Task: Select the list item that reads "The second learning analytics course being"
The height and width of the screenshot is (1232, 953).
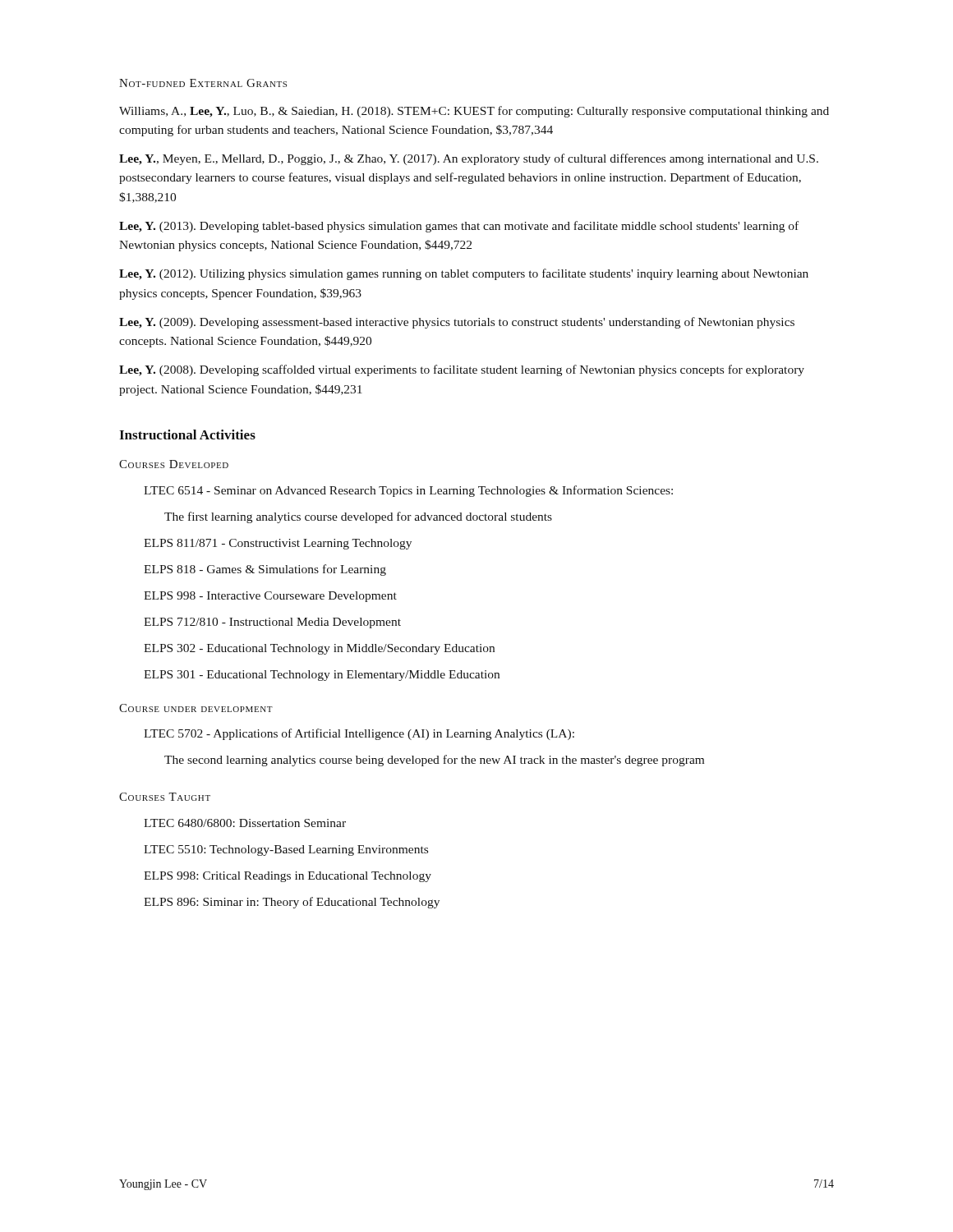Action: [x=435, y=760]
